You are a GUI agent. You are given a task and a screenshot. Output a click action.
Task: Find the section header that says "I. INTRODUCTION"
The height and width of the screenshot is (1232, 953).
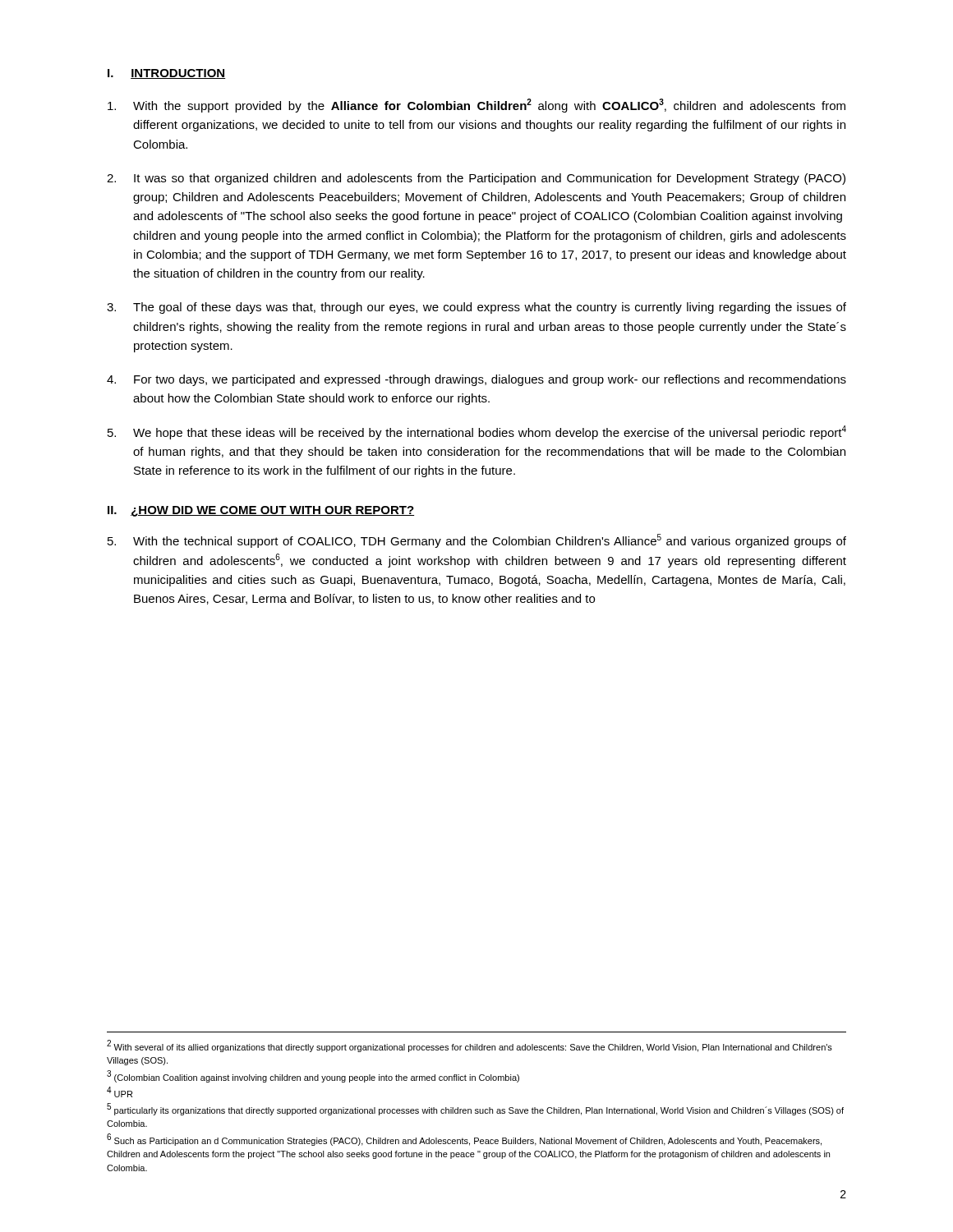(x=166, y=73)
